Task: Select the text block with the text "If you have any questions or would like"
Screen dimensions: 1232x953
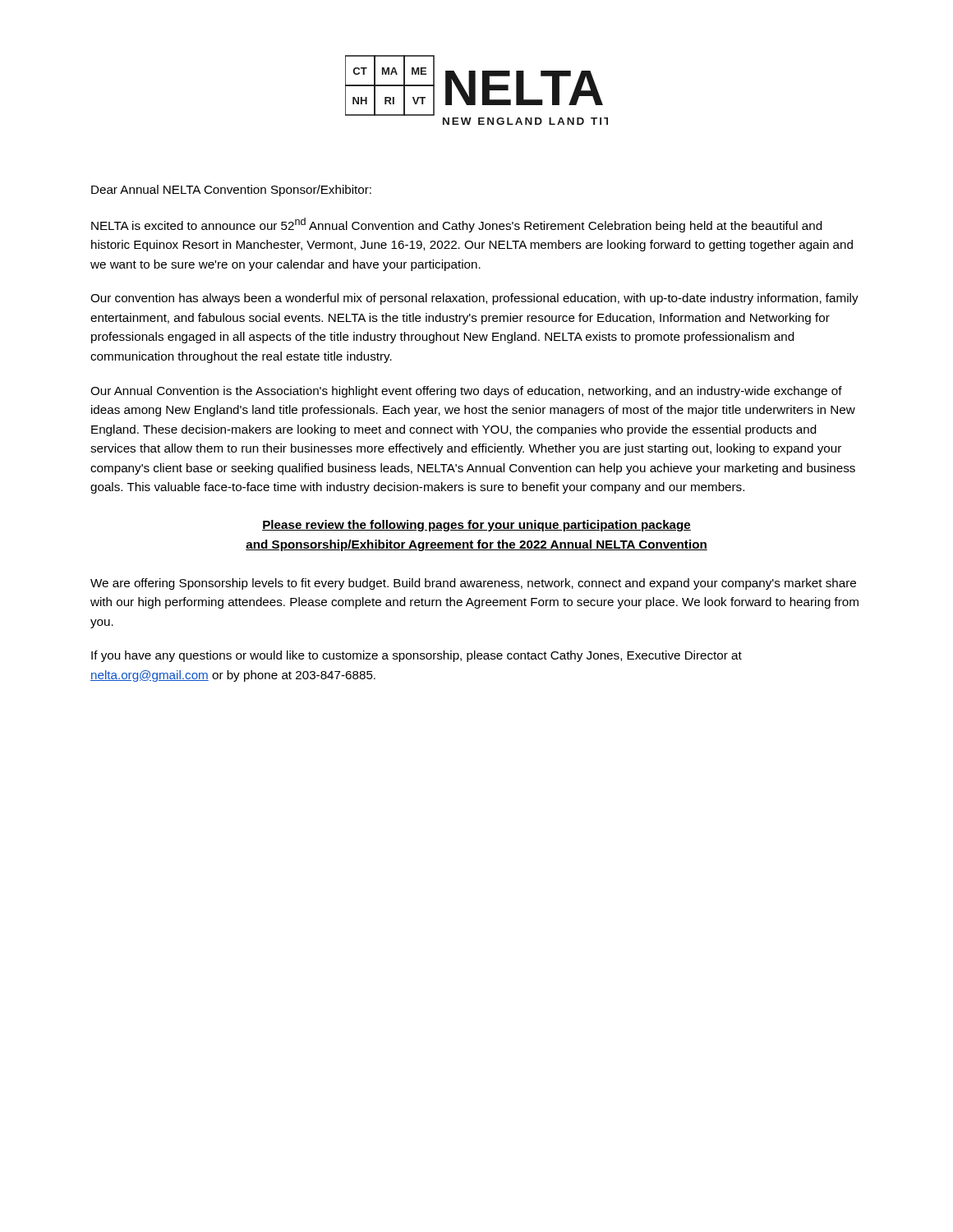Action: [x=416, y=665]
